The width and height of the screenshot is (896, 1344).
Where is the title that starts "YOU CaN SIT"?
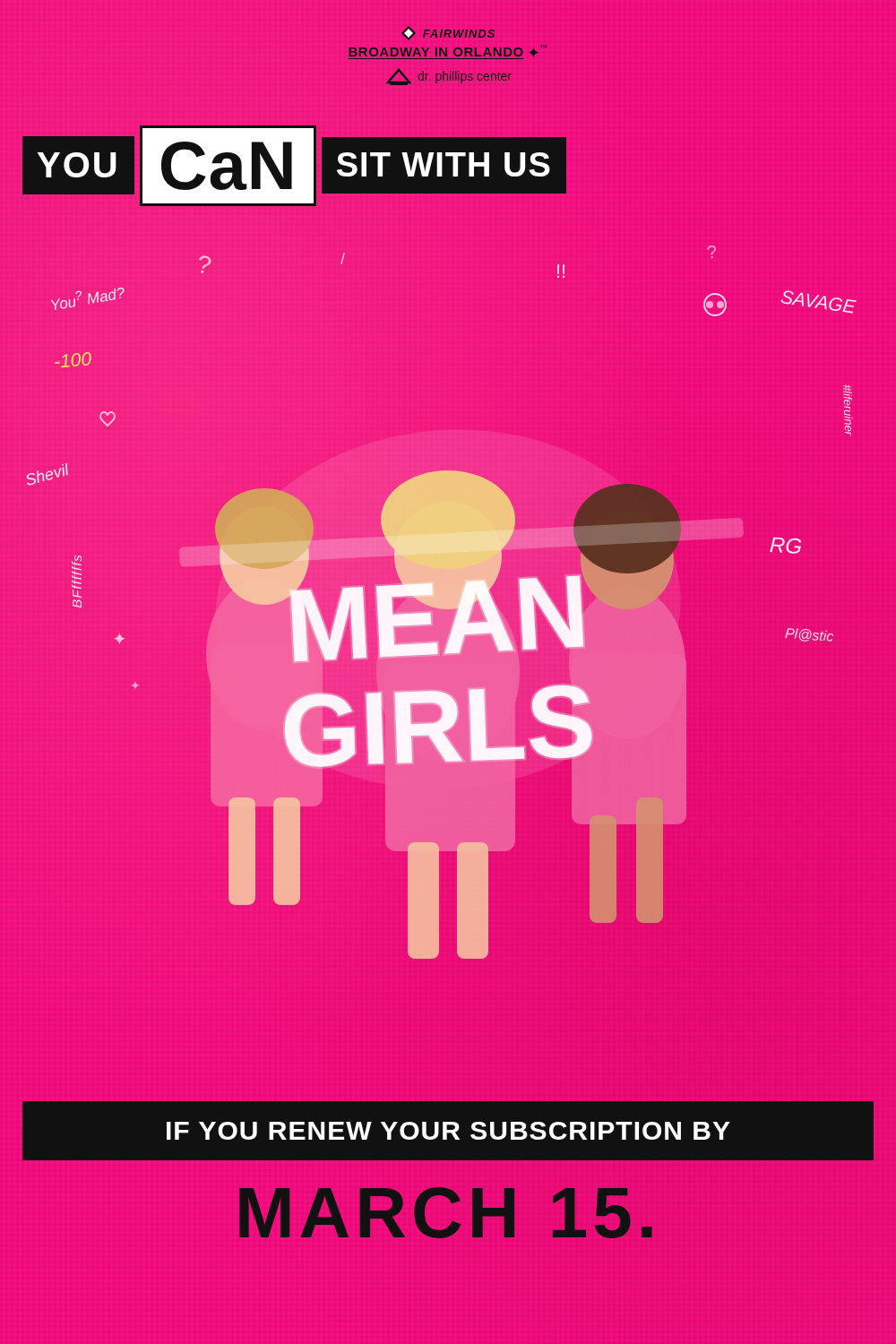294,166
